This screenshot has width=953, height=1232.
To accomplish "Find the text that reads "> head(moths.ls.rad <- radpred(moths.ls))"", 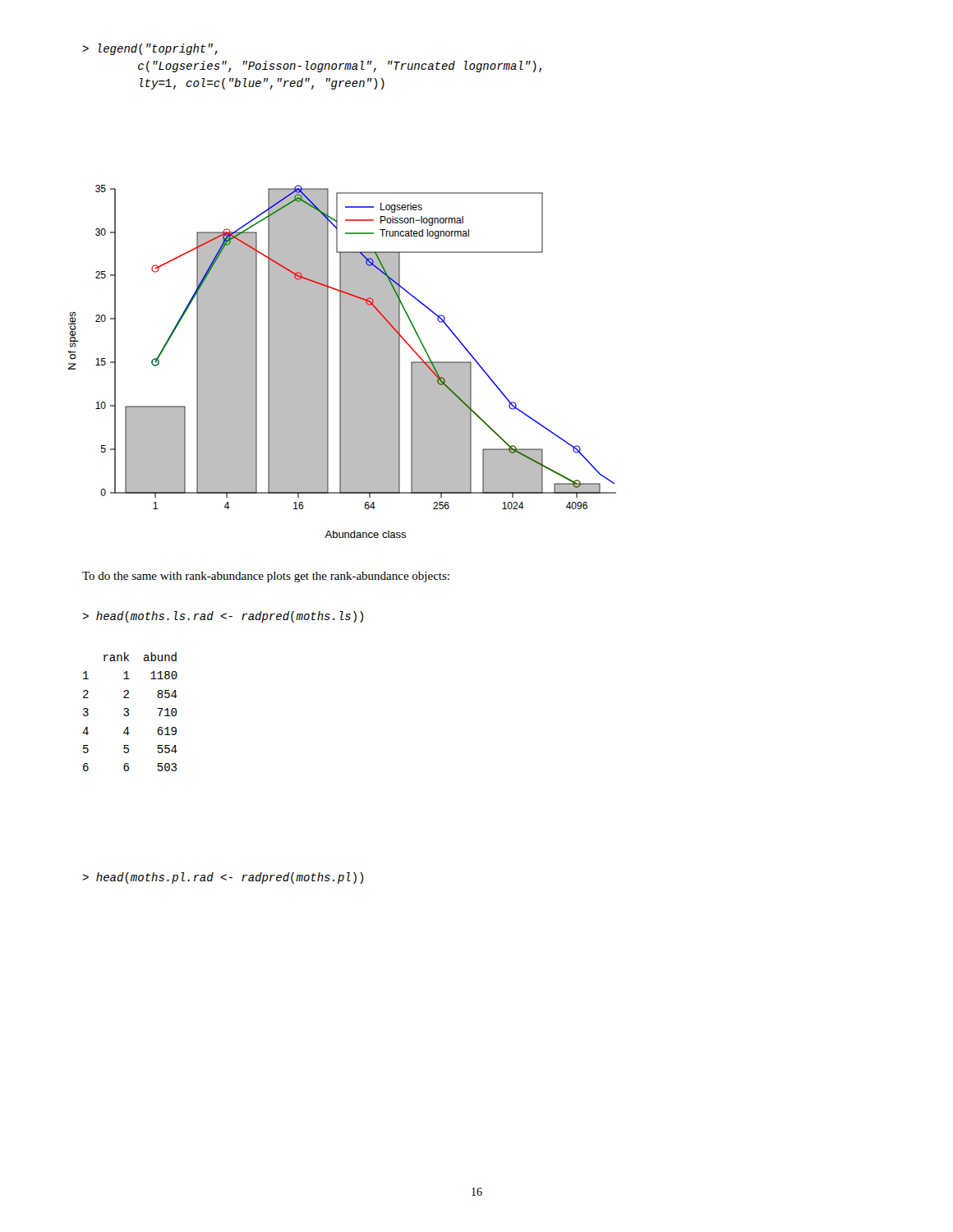I will click(224, 617).
